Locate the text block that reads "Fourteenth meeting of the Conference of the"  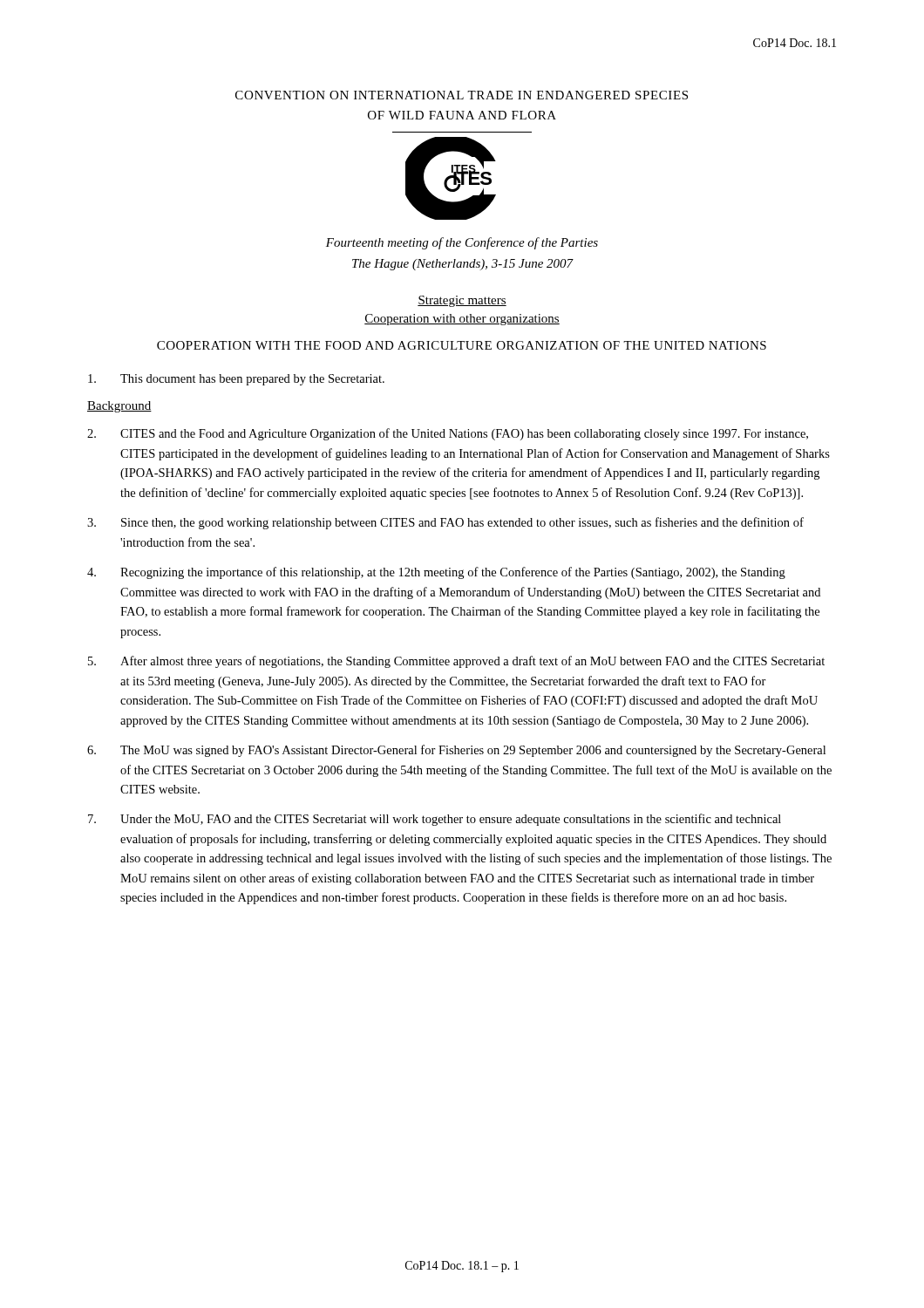462,253
